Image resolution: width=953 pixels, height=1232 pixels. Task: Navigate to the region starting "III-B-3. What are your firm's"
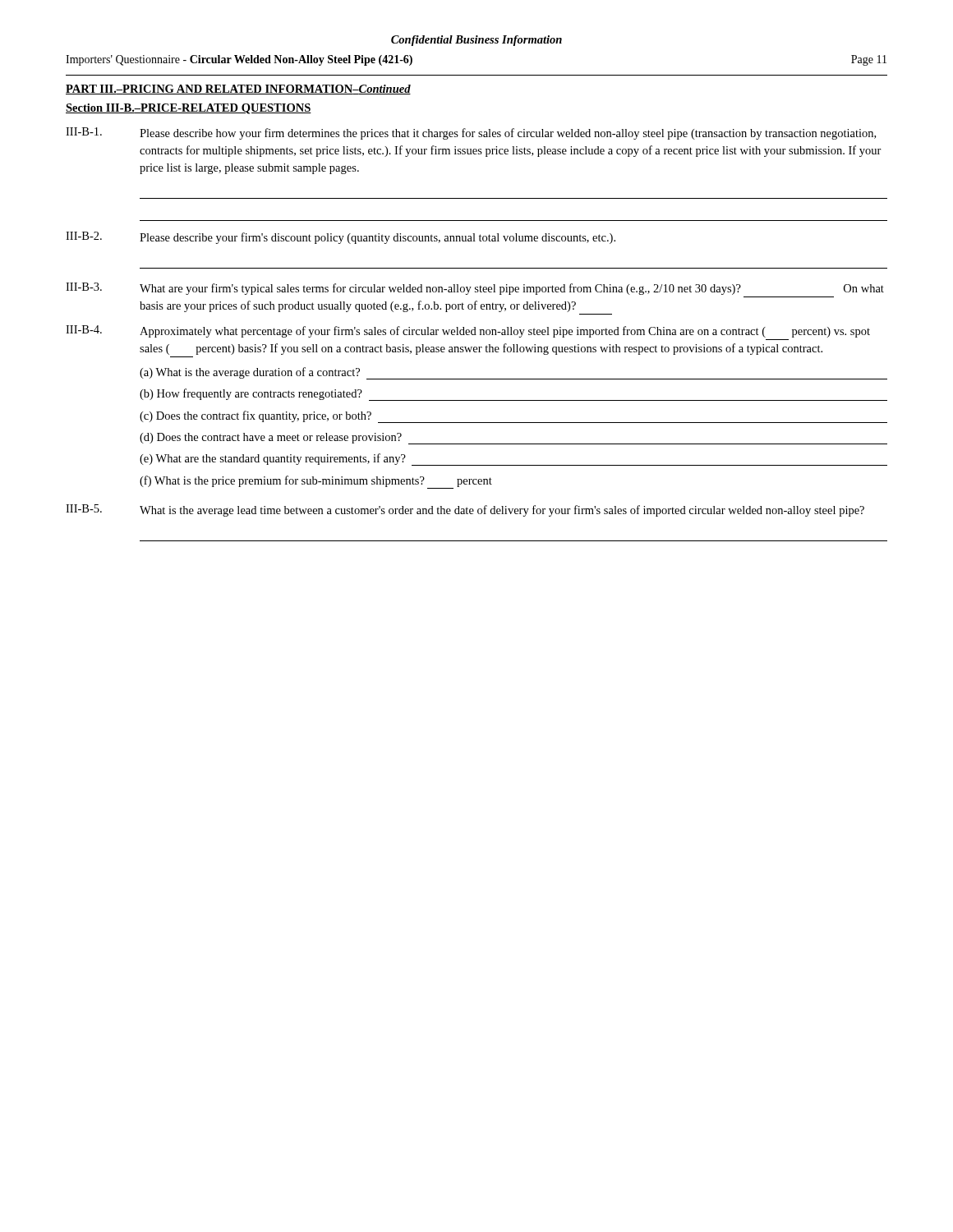pyautogui.click(x=476, y=297)
